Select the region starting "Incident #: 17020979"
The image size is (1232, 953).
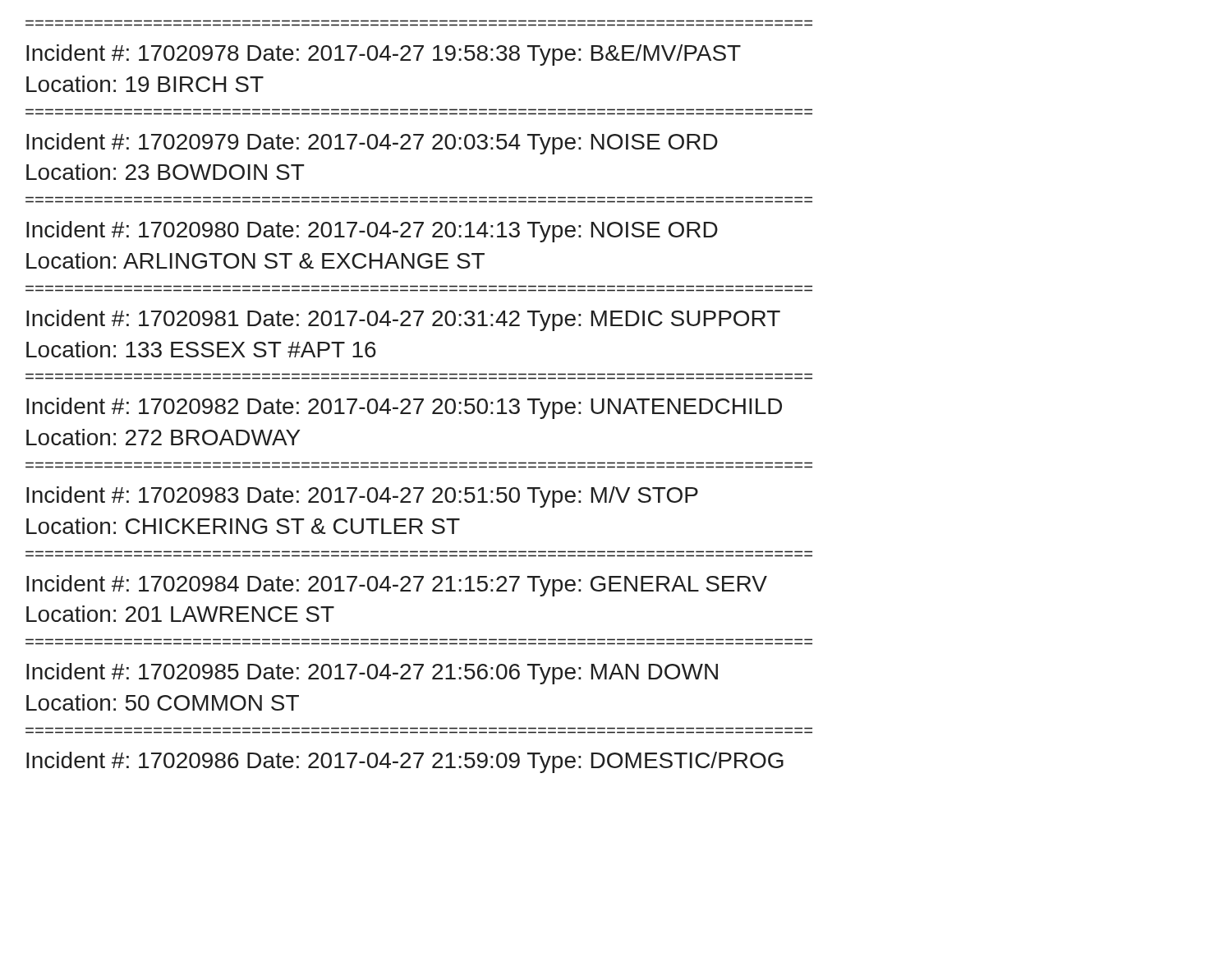[616, 157]
